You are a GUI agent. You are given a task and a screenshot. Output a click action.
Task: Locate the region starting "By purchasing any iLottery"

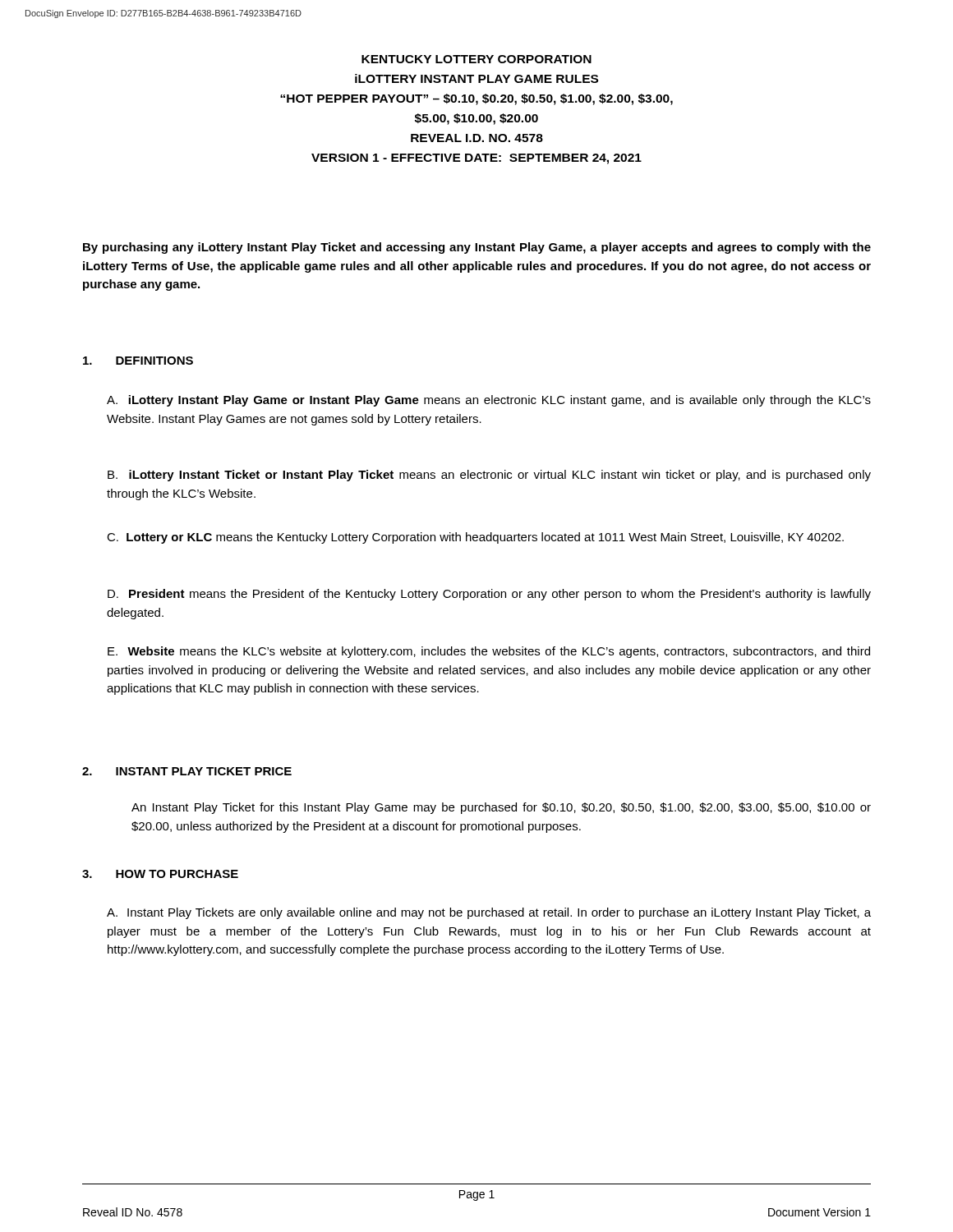476,265
